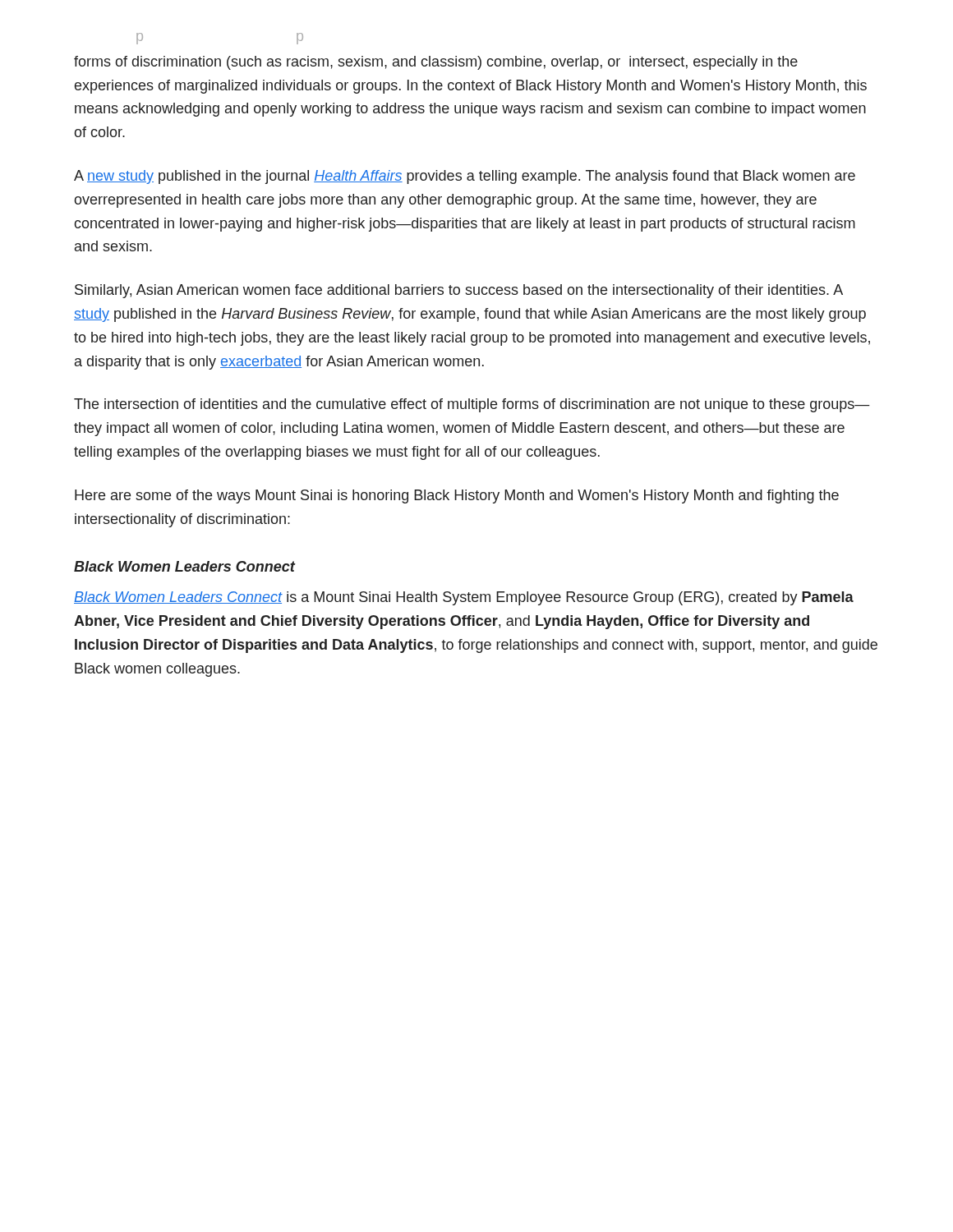Point to the text block starting "The intersection of identities and"
Viewport: 953px width, 1232px height.
click(x=472, y=428)
